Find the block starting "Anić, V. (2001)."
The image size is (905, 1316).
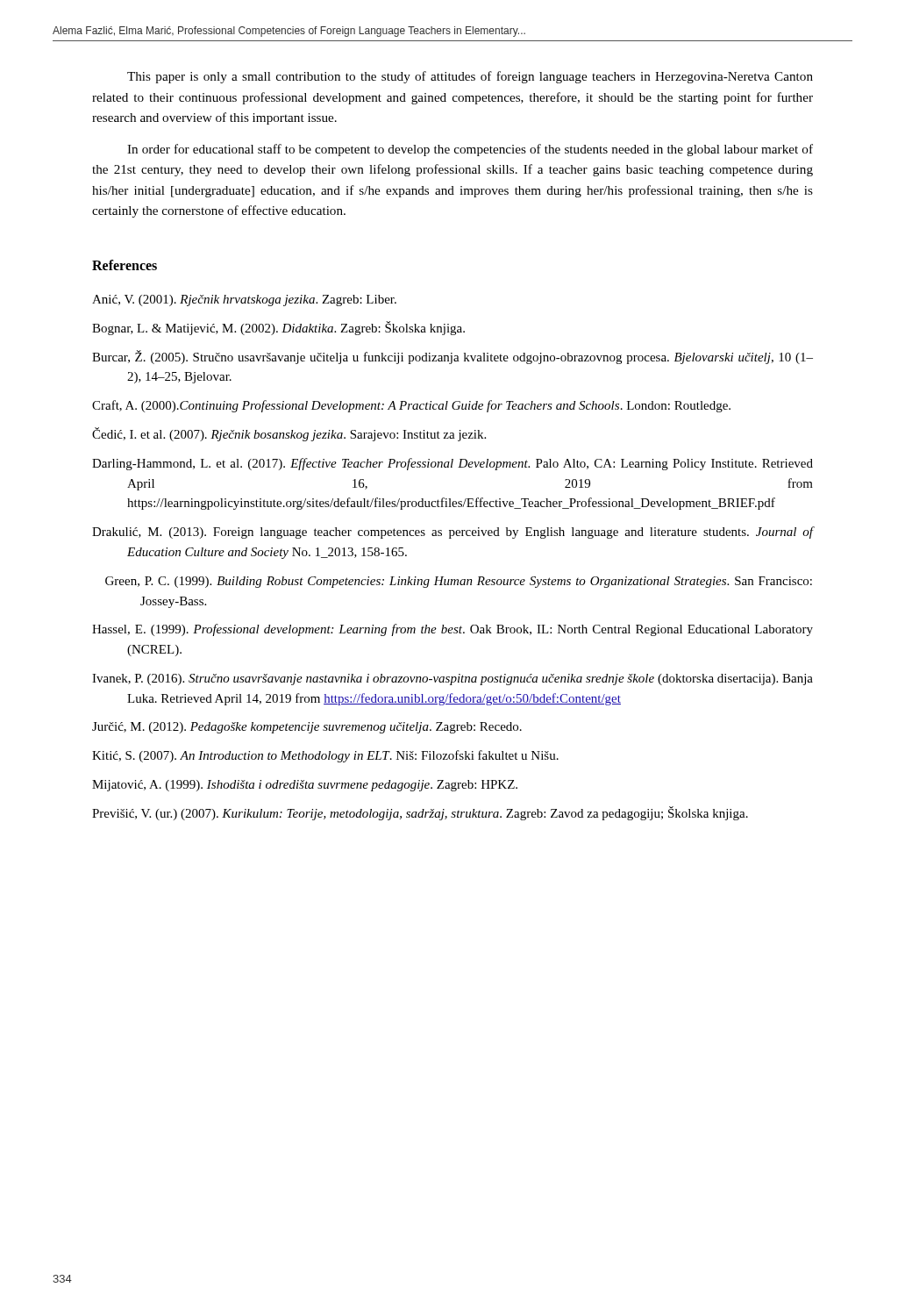[245, 299]
